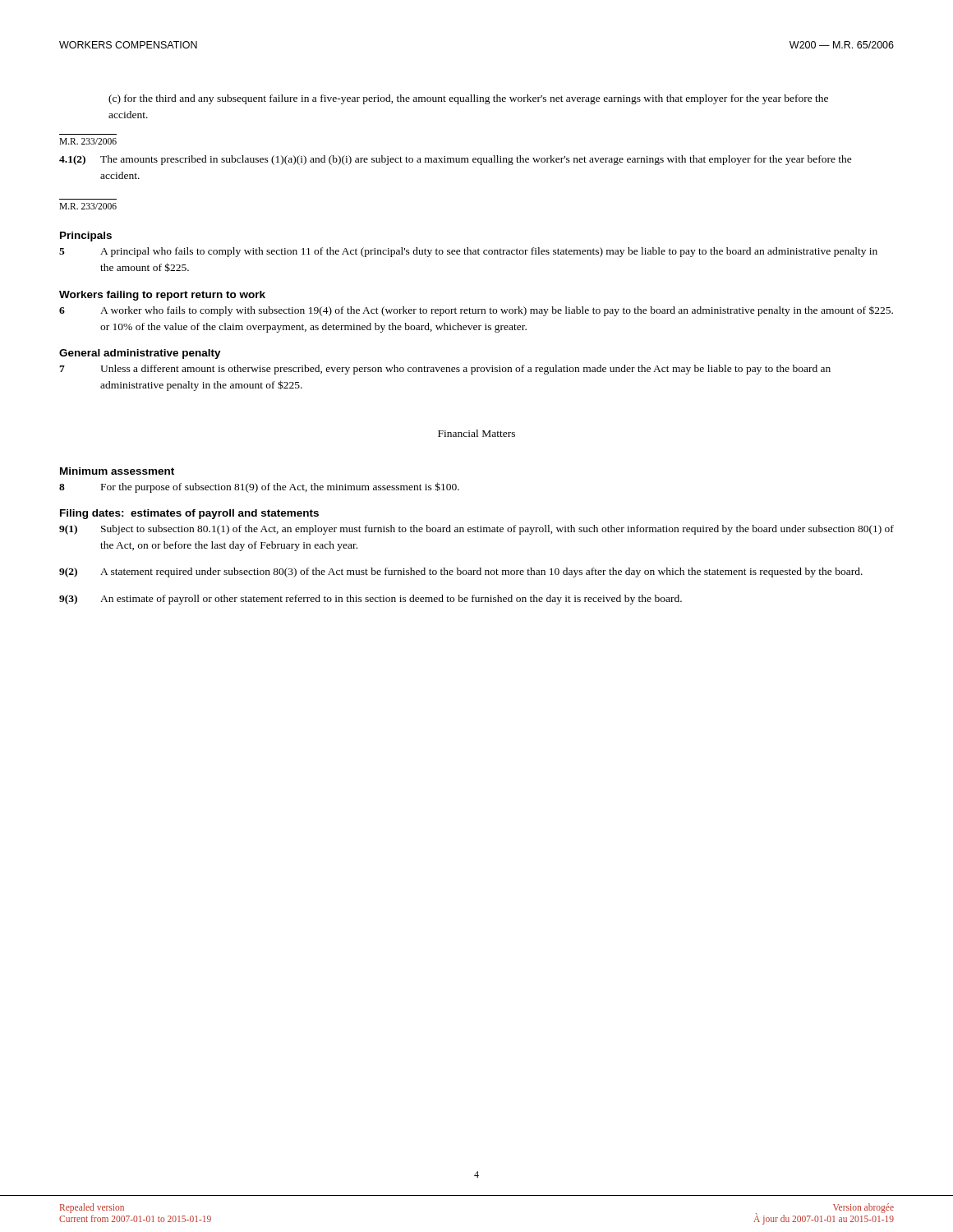Locate the block of text that opens with "8 For the purpose of subsection 81(9)"
The height and width of the screenshot is (1232, 953).
(259, 487)
